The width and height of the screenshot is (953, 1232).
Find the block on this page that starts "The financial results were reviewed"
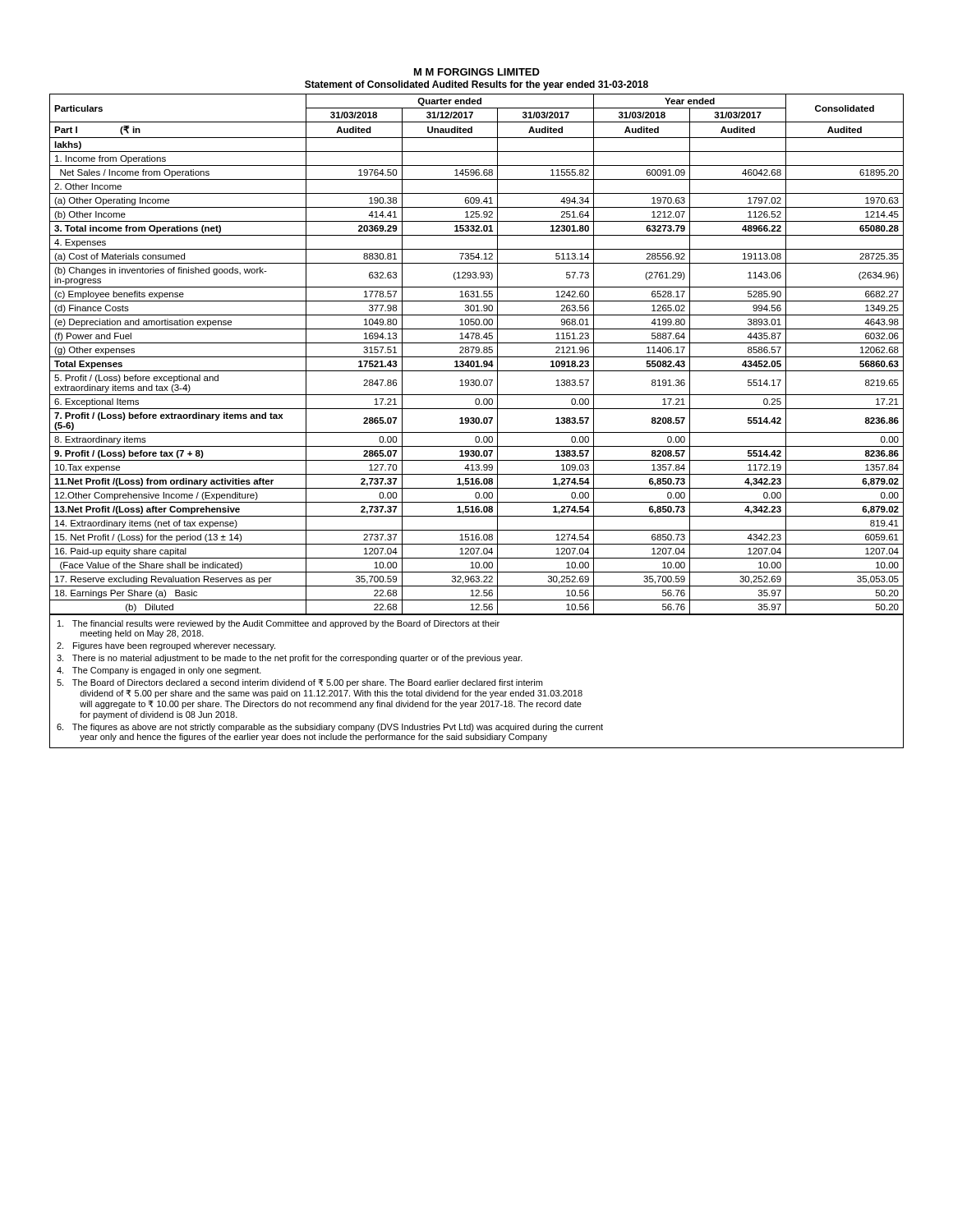click(x=278, y=628)
